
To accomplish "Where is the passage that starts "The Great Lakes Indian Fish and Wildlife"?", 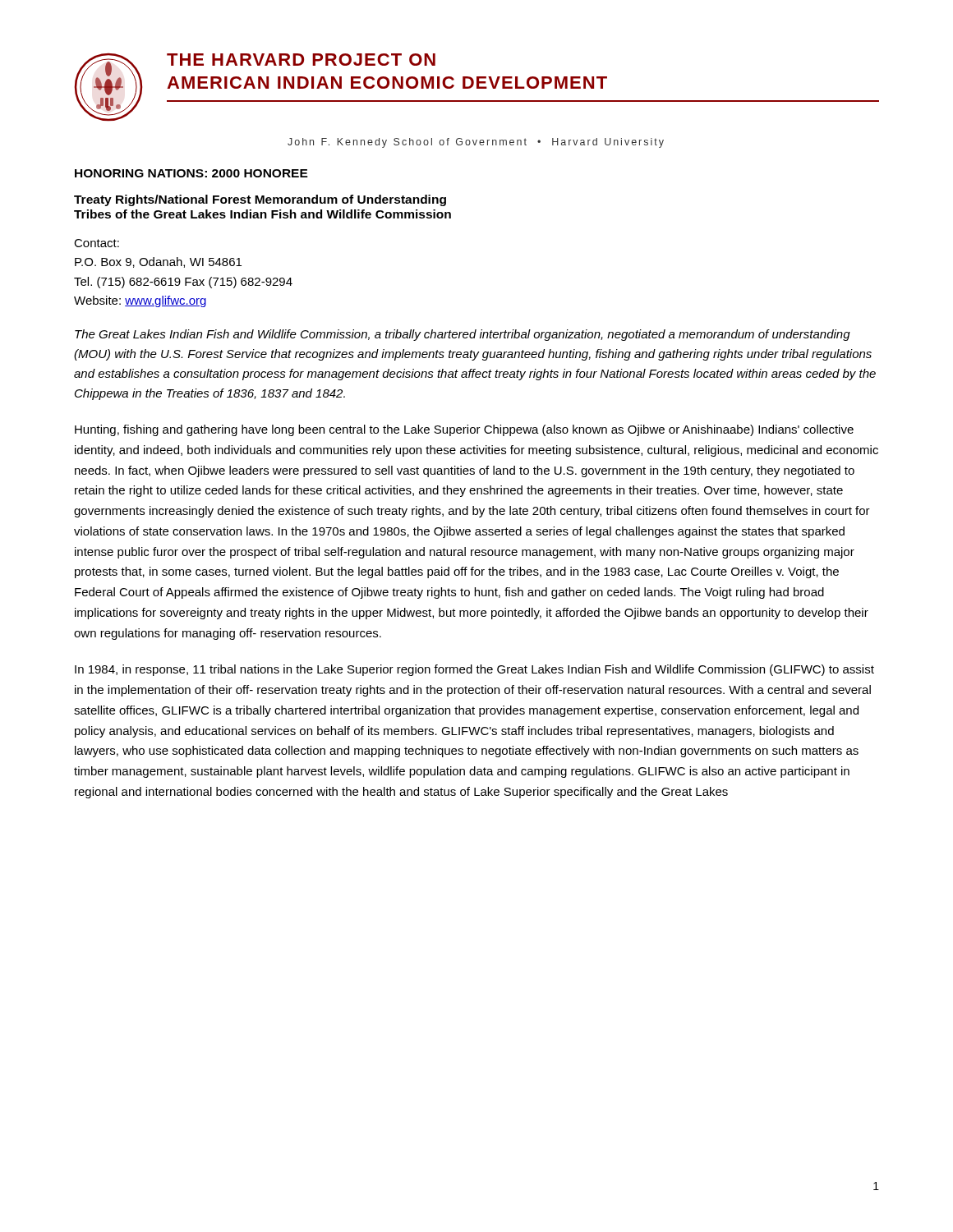I will [x=475, y=363].
